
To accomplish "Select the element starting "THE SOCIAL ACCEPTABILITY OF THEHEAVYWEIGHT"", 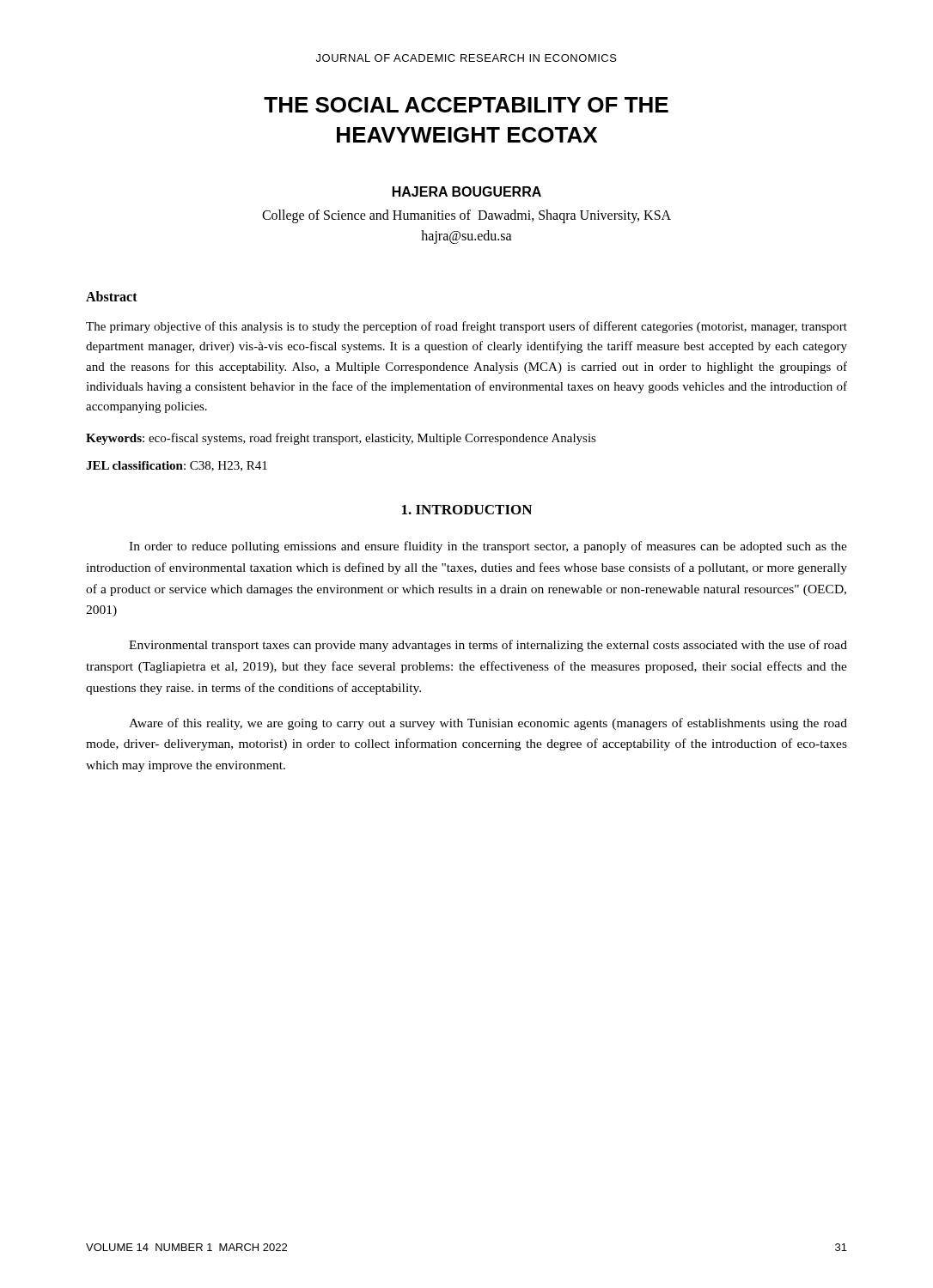I will [466, 120].
